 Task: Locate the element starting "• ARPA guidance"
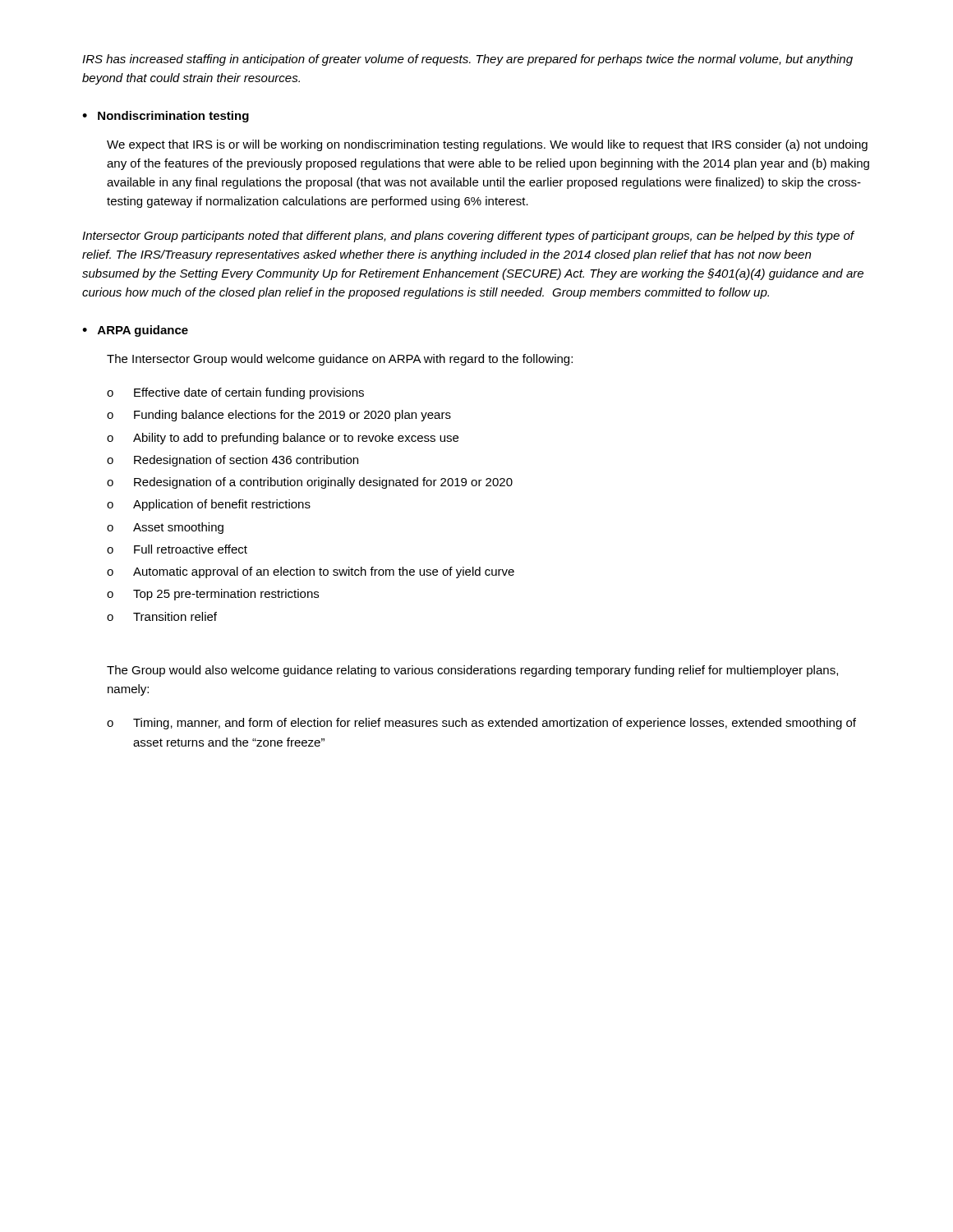135,331
